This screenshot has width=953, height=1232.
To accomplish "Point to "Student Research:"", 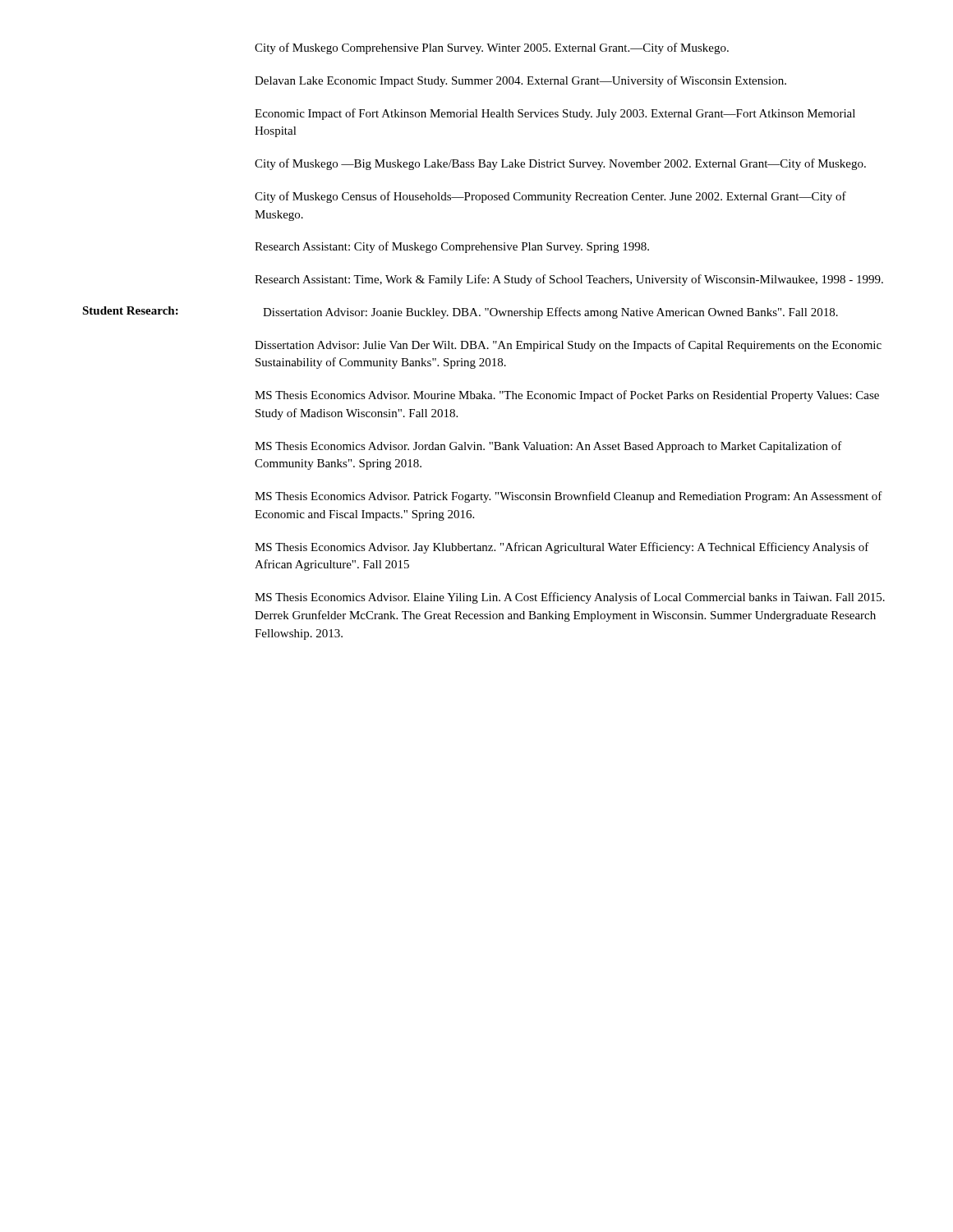I will tap(130, 310).
